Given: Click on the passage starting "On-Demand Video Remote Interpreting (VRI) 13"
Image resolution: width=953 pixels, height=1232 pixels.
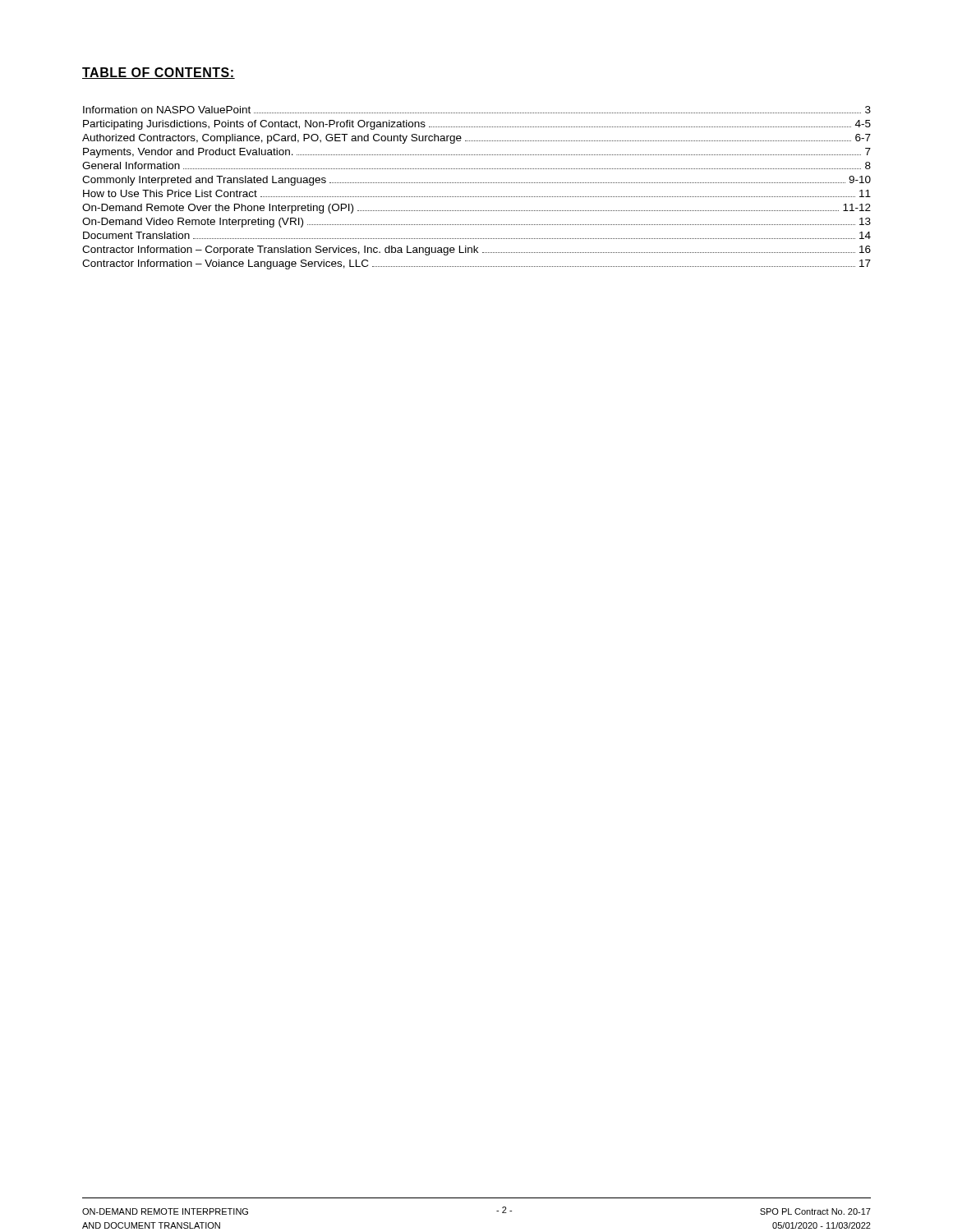Looking at the screenshot, I should [x=476, y=221].
